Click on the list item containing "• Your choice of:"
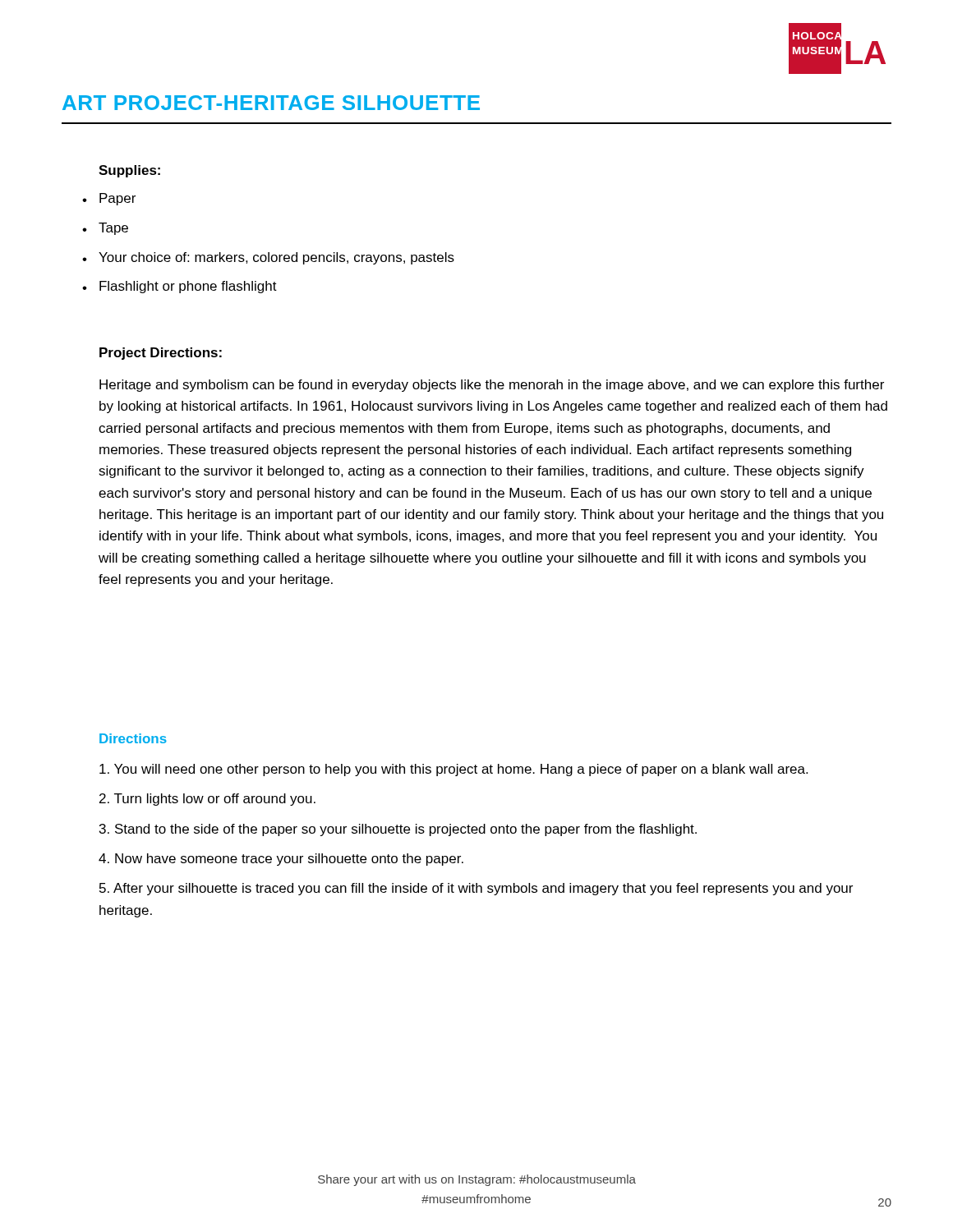The height and width of the screenshot is (1232, 953). point(268,259)
